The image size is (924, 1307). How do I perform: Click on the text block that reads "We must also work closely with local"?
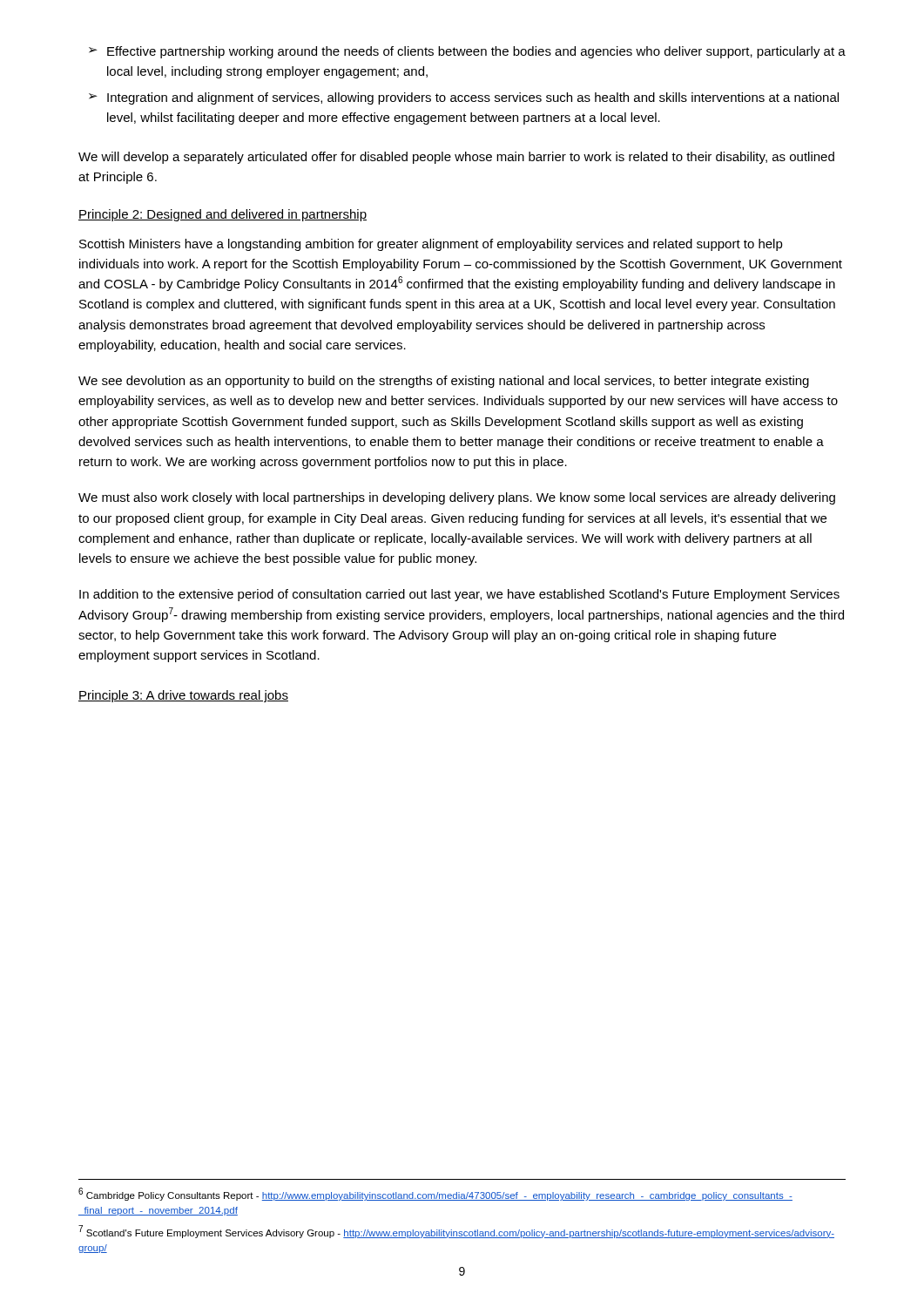click(x=457, y=528)
